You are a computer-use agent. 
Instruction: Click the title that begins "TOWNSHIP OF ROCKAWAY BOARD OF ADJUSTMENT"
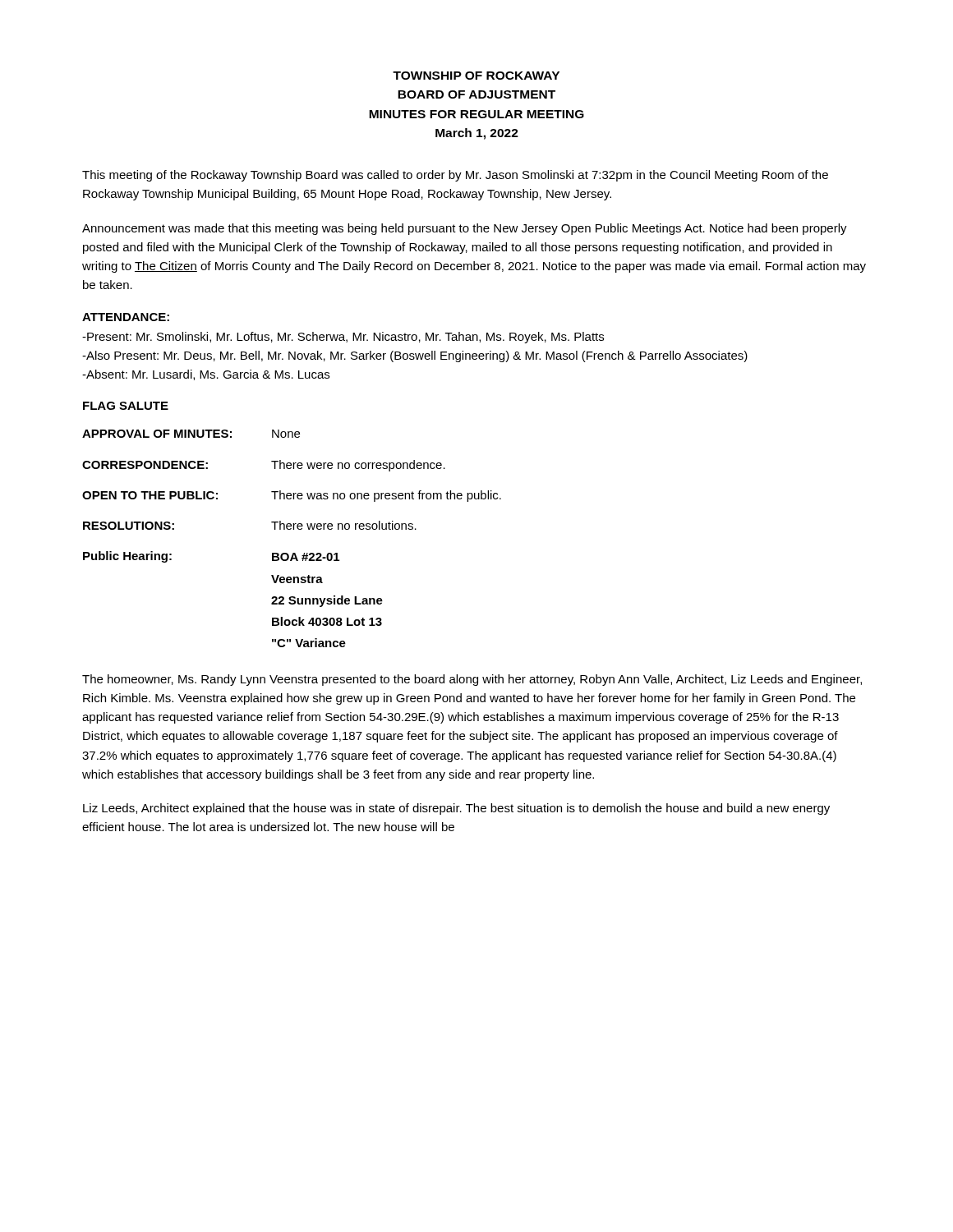[x=476, y=104]
